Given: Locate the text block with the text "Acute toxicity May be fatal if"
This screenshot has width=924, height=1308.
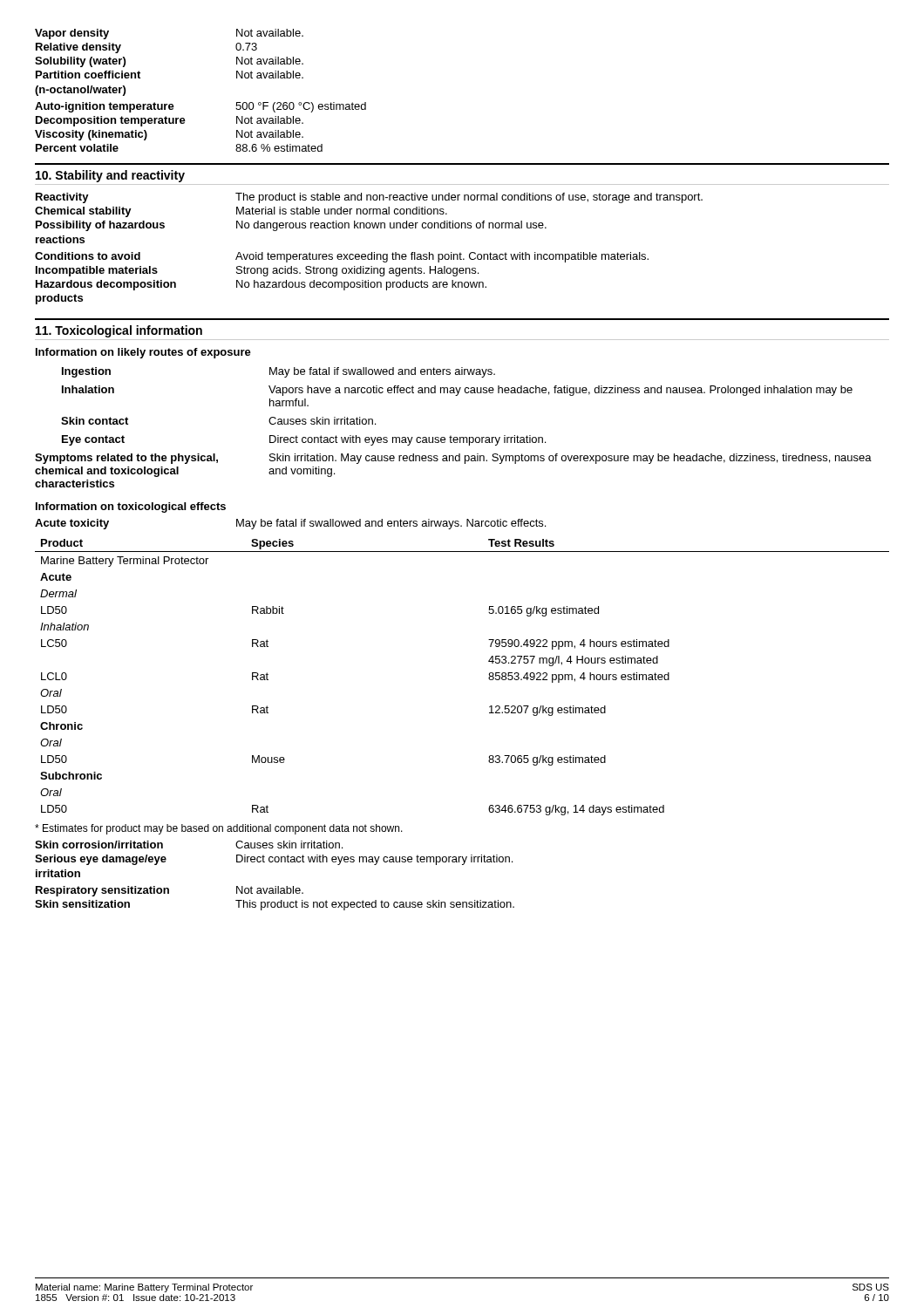Looking at the screenshot, I should pos(462,523).
